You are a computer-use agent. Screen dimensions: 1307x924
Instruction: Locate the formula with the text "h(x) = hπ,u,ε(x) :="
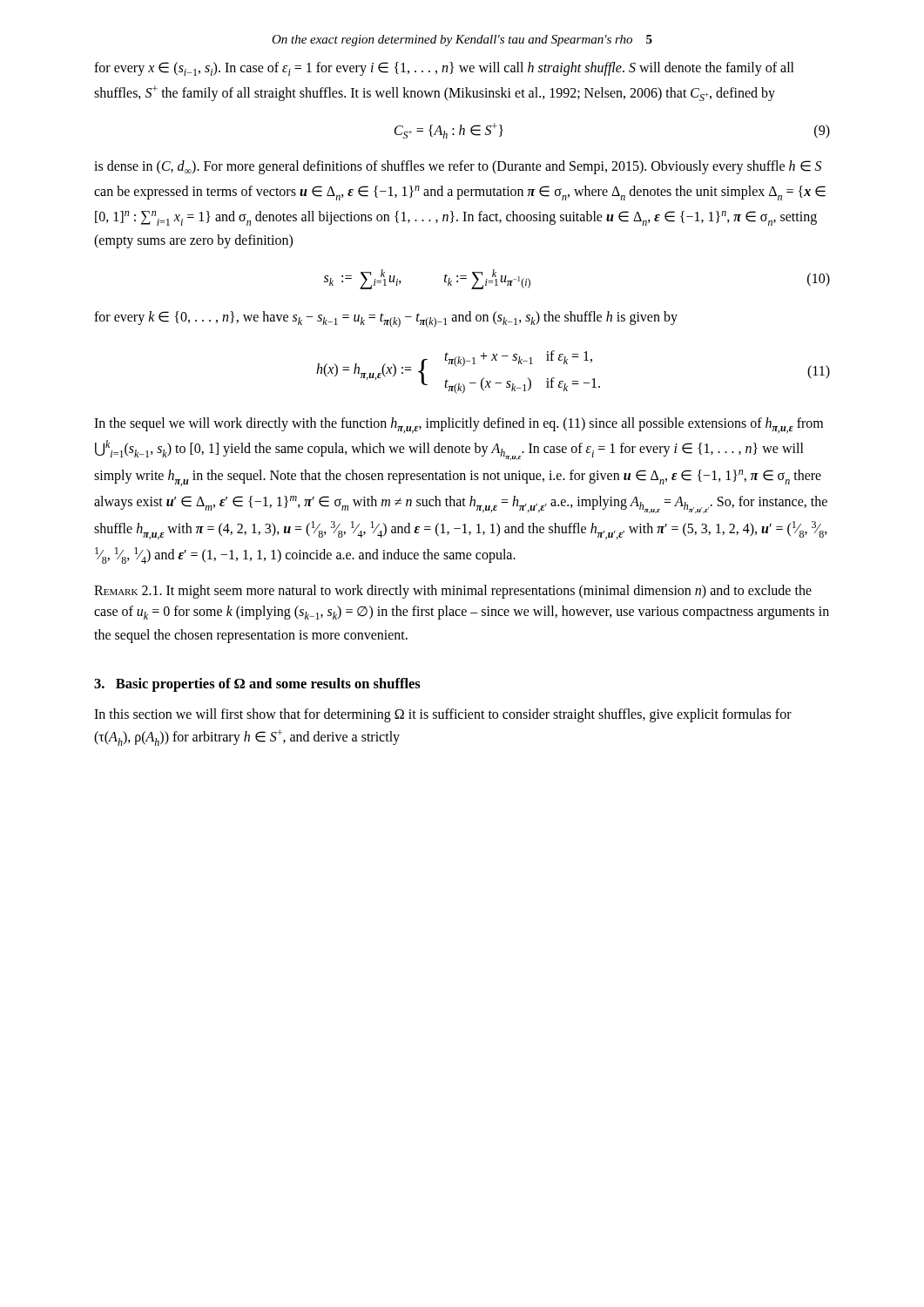pyautogui.click(x=573, y=371)
